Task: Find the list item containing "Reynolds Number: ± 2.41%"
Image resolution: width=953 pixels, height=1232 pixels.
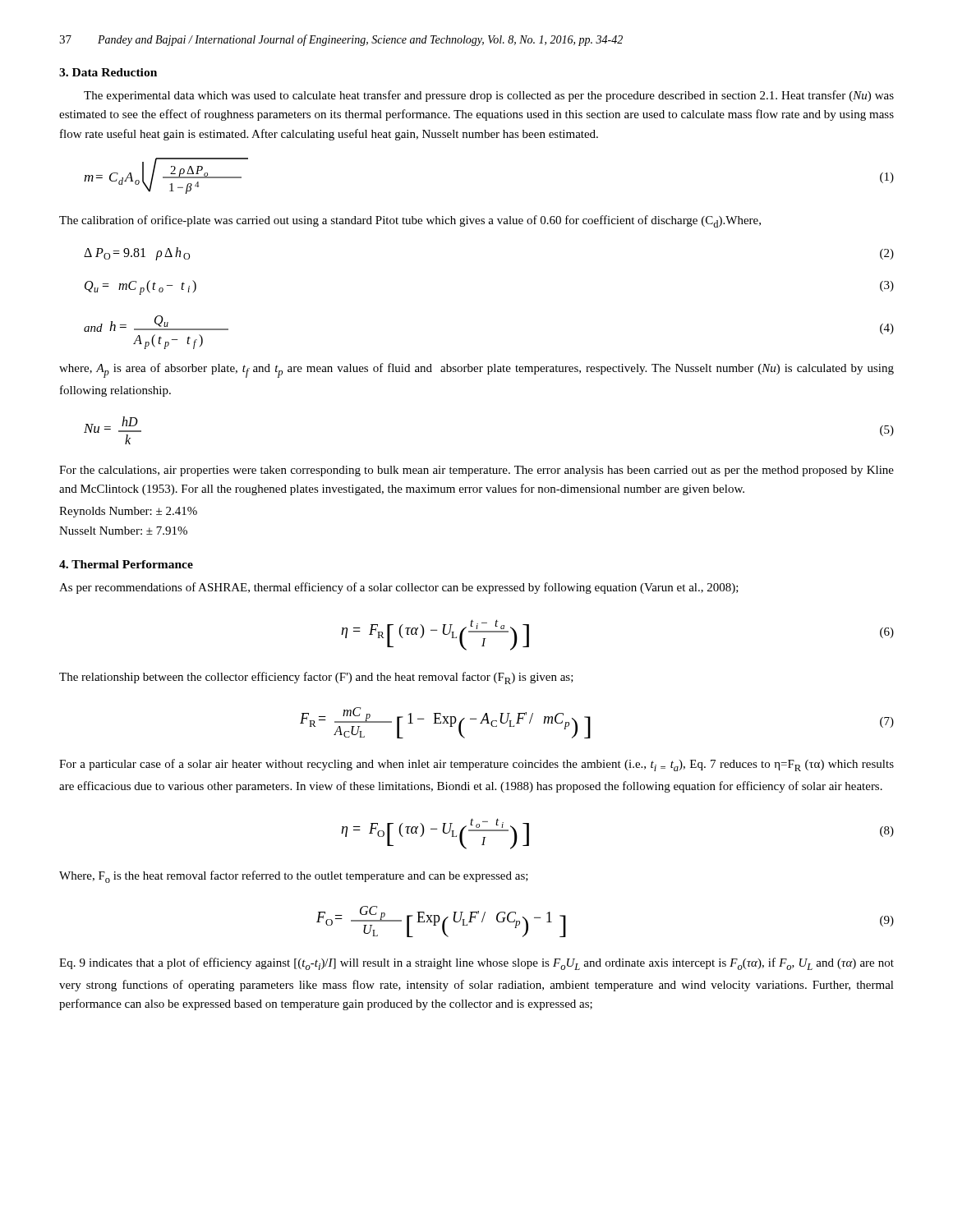Action: coord(128,511)
